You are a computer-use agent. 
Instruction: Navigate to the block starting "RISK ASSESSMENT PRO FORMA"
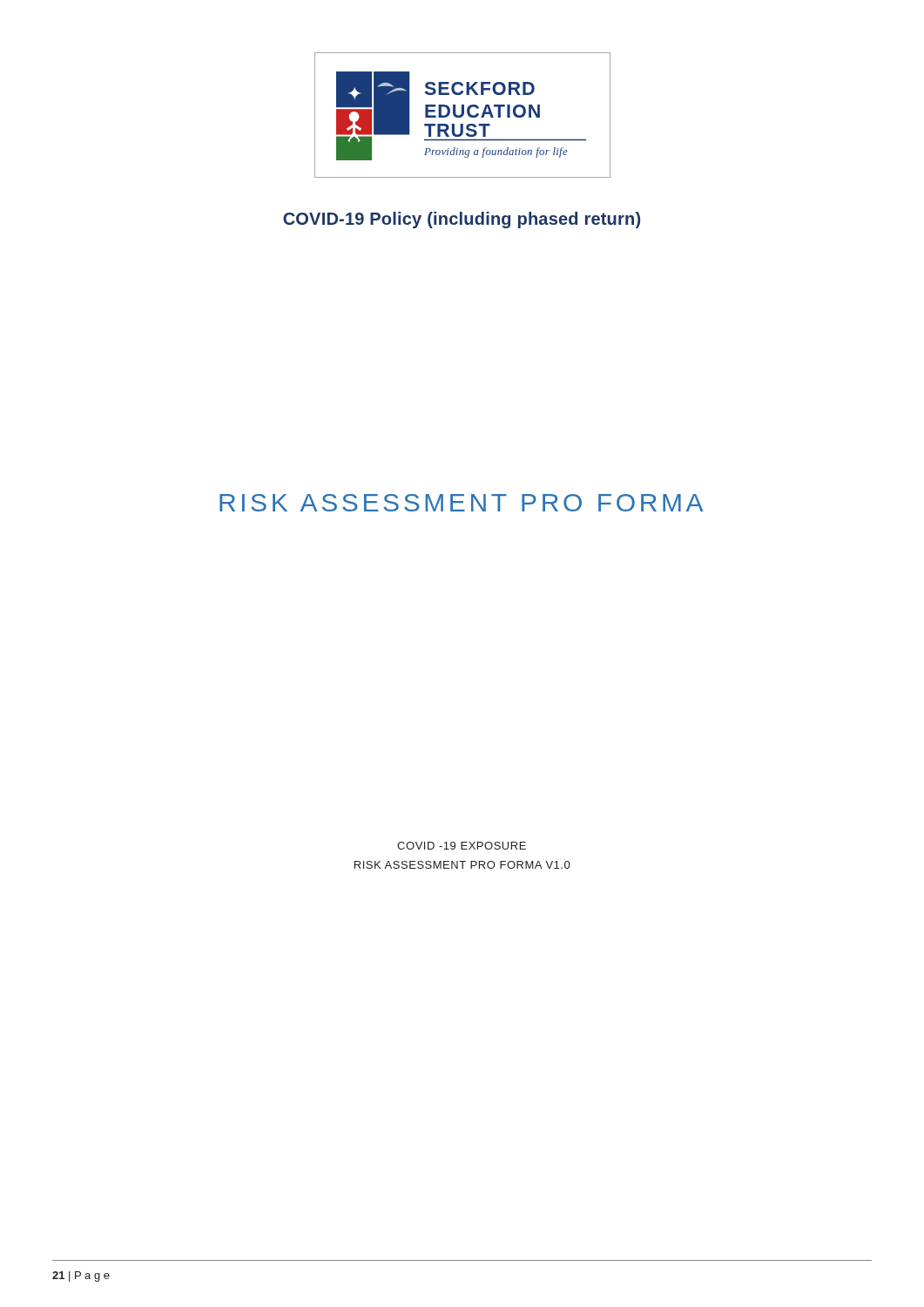coord(462,502)
